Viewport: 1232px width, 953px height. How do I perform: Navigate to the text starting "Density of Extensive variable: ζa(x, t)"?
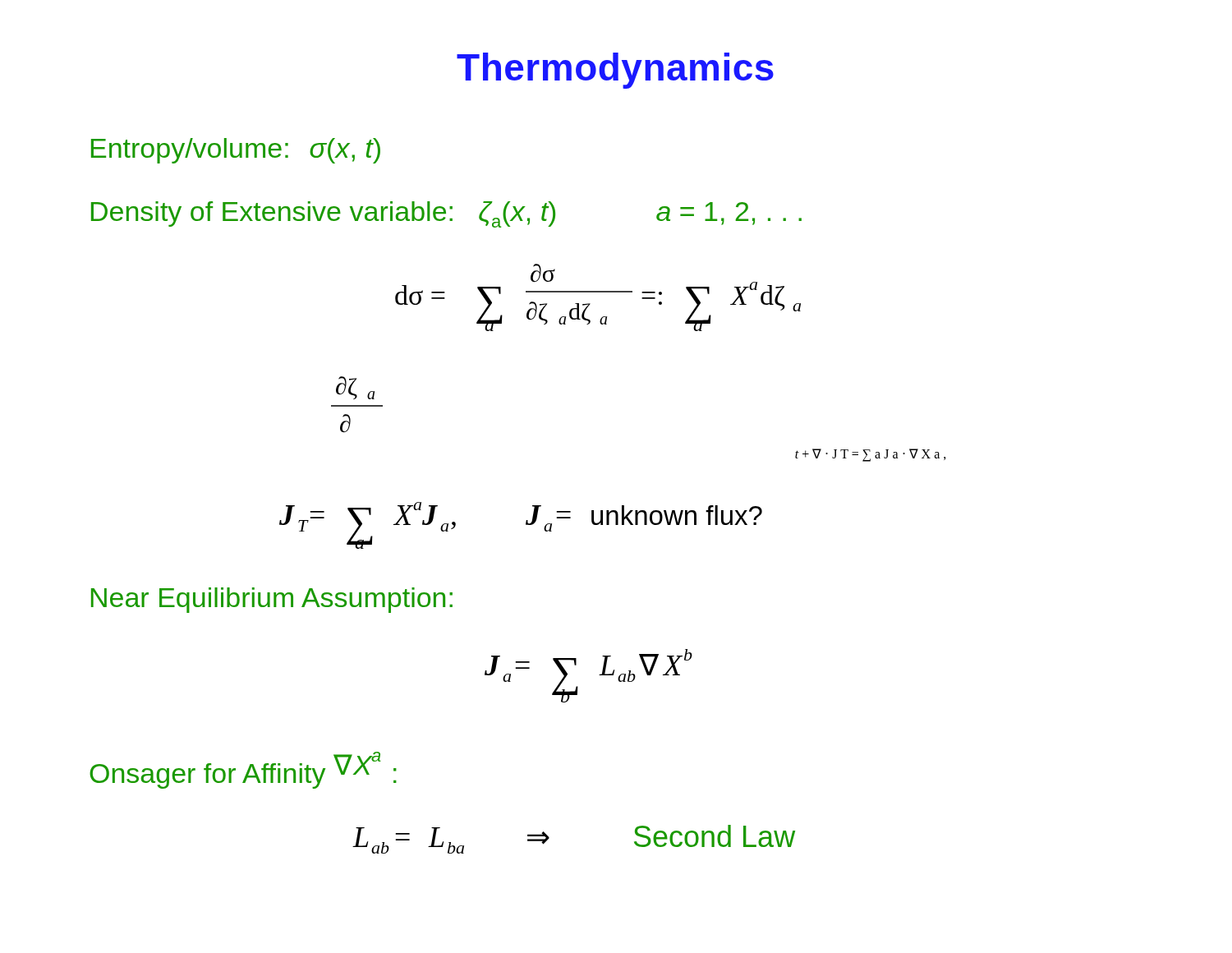[446, 214]
